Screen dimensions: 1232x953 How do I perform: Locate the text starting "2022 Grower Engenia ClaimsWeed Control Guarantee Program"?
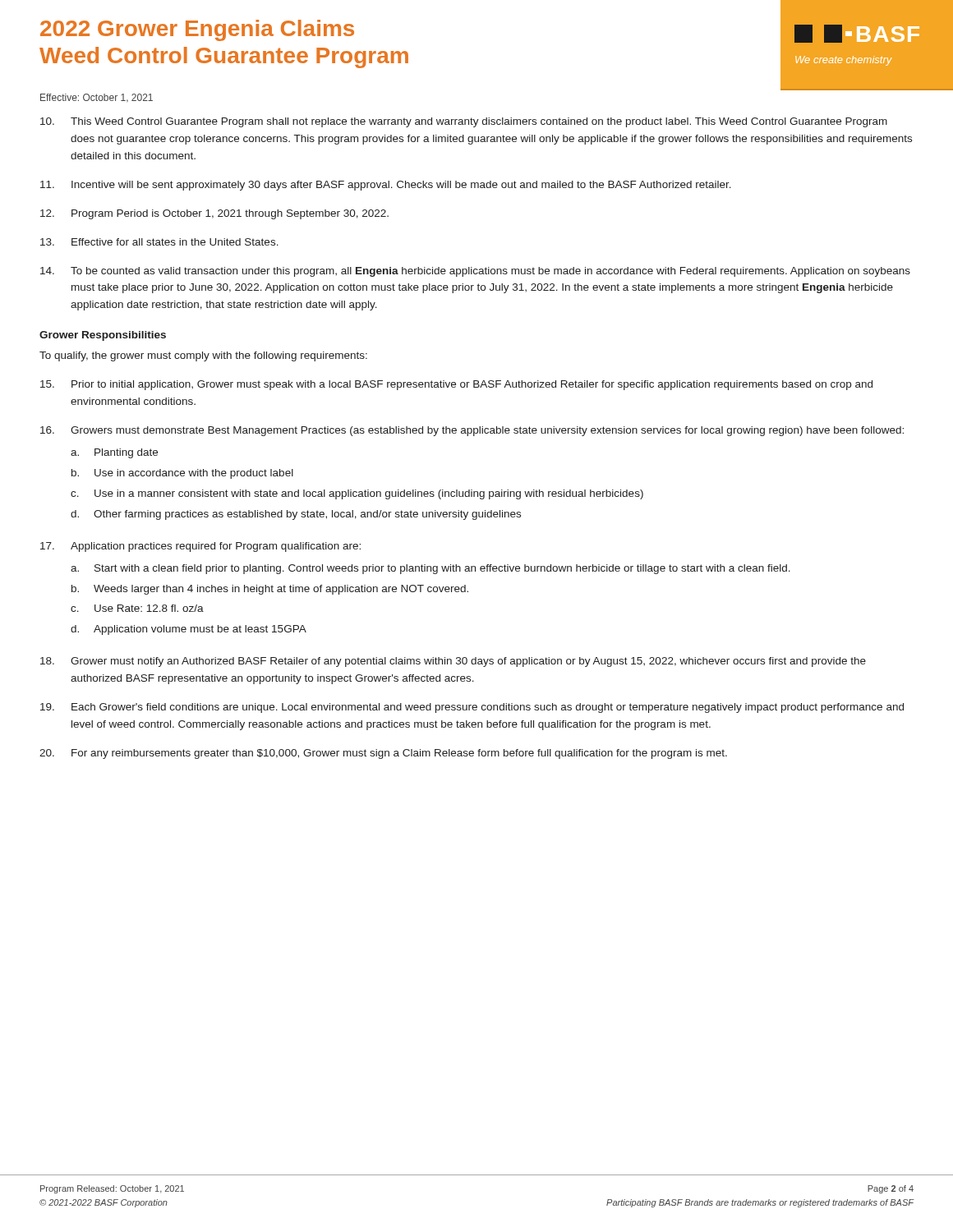pos(220,41)
